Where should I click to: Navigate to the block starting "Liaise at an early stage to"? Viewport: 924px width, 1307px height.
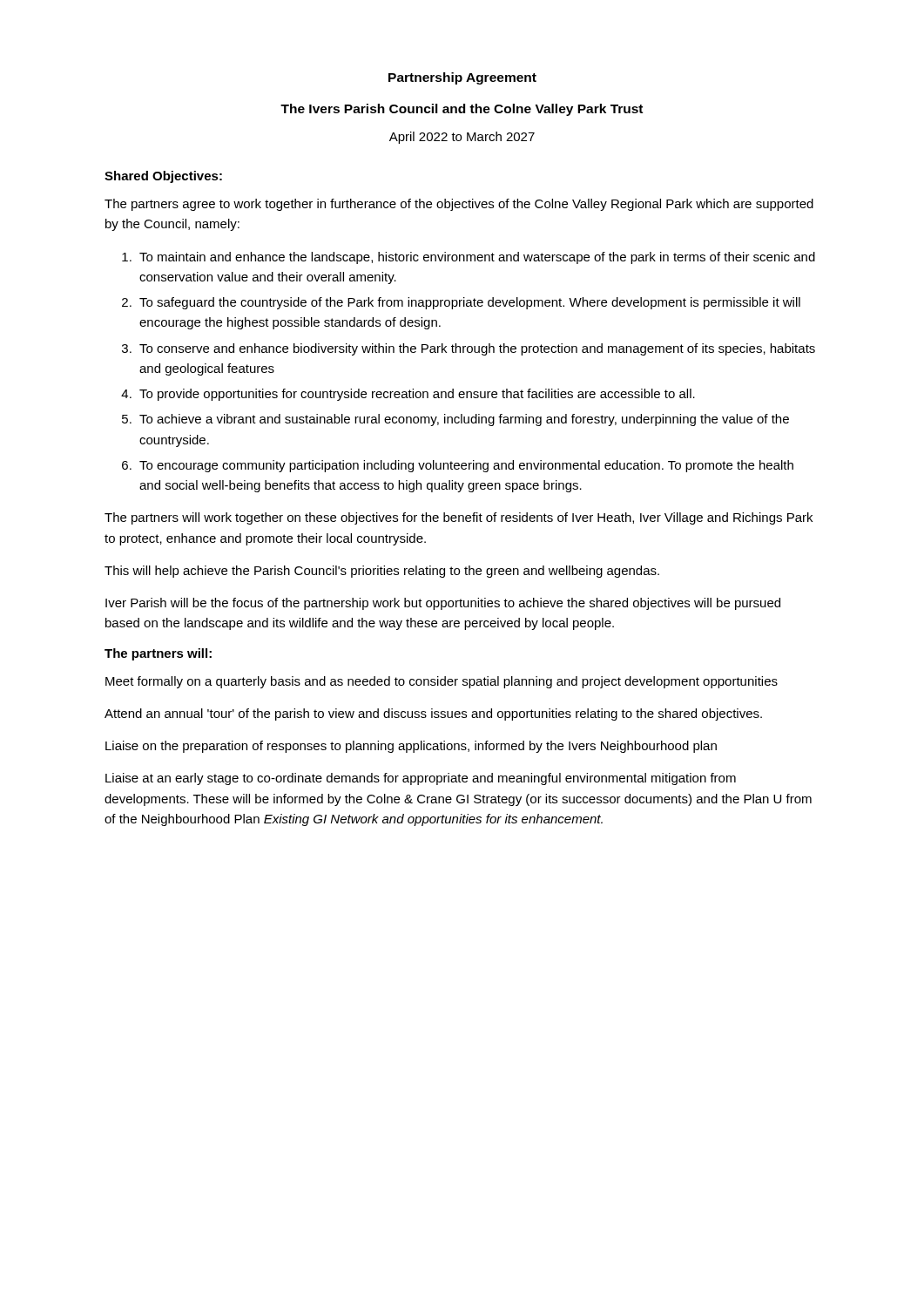[458, 798]
